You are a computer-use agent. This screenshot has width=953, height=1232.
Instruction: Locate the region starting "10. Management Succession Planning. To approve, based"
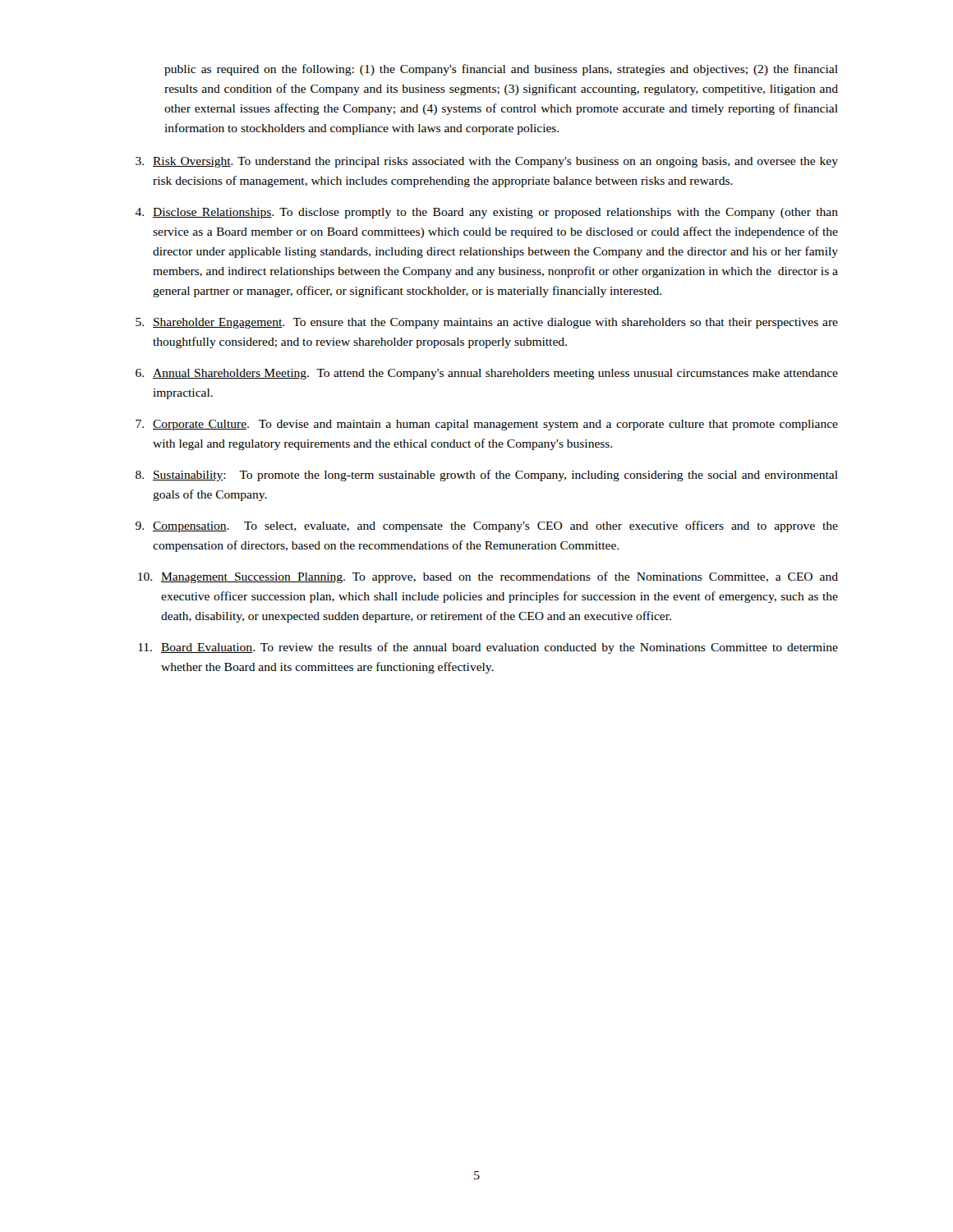tap(476, 597)
